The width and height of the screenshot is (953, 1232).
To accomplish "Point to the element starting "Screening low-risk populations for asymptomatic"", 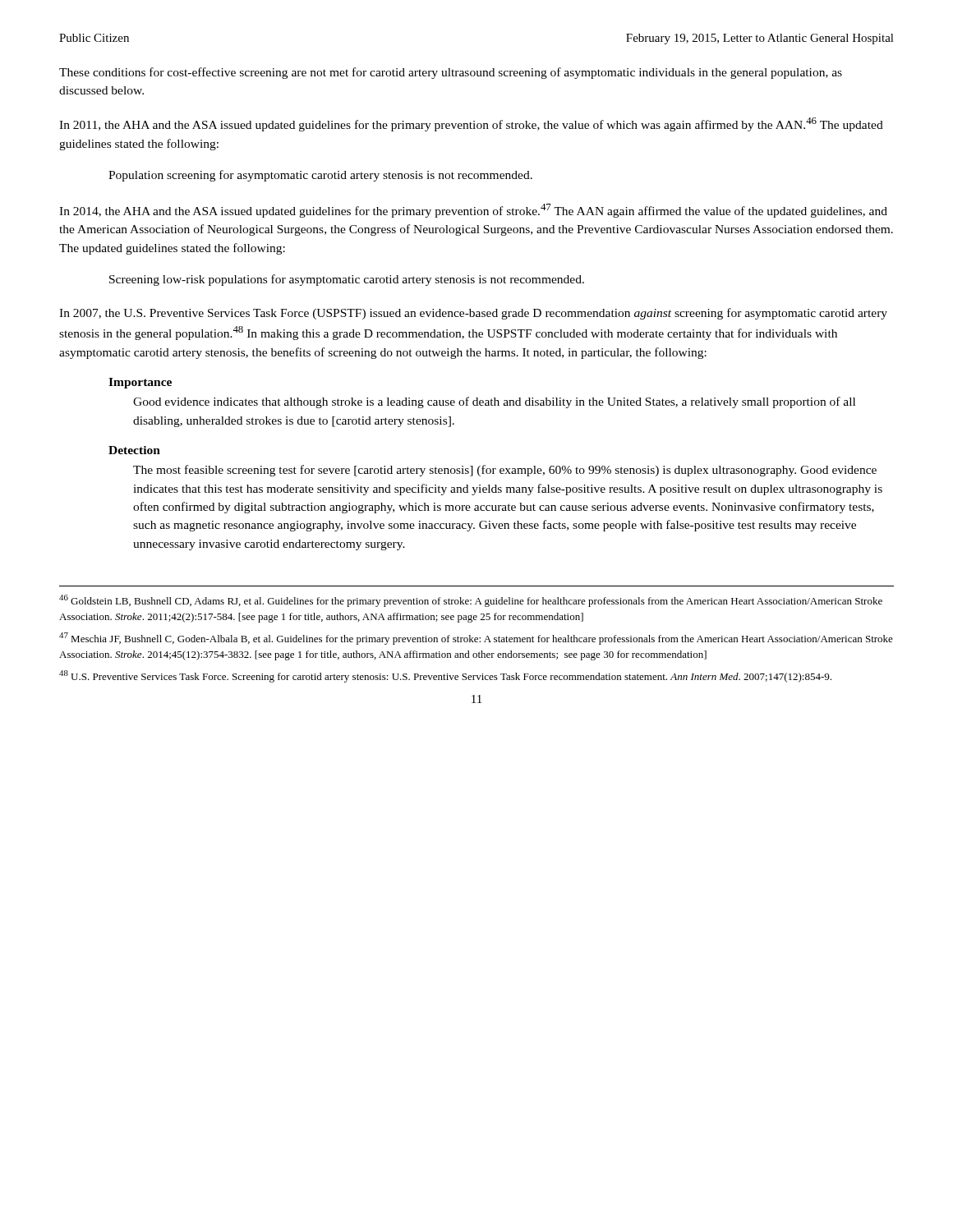I will click(x=501, y=280).
